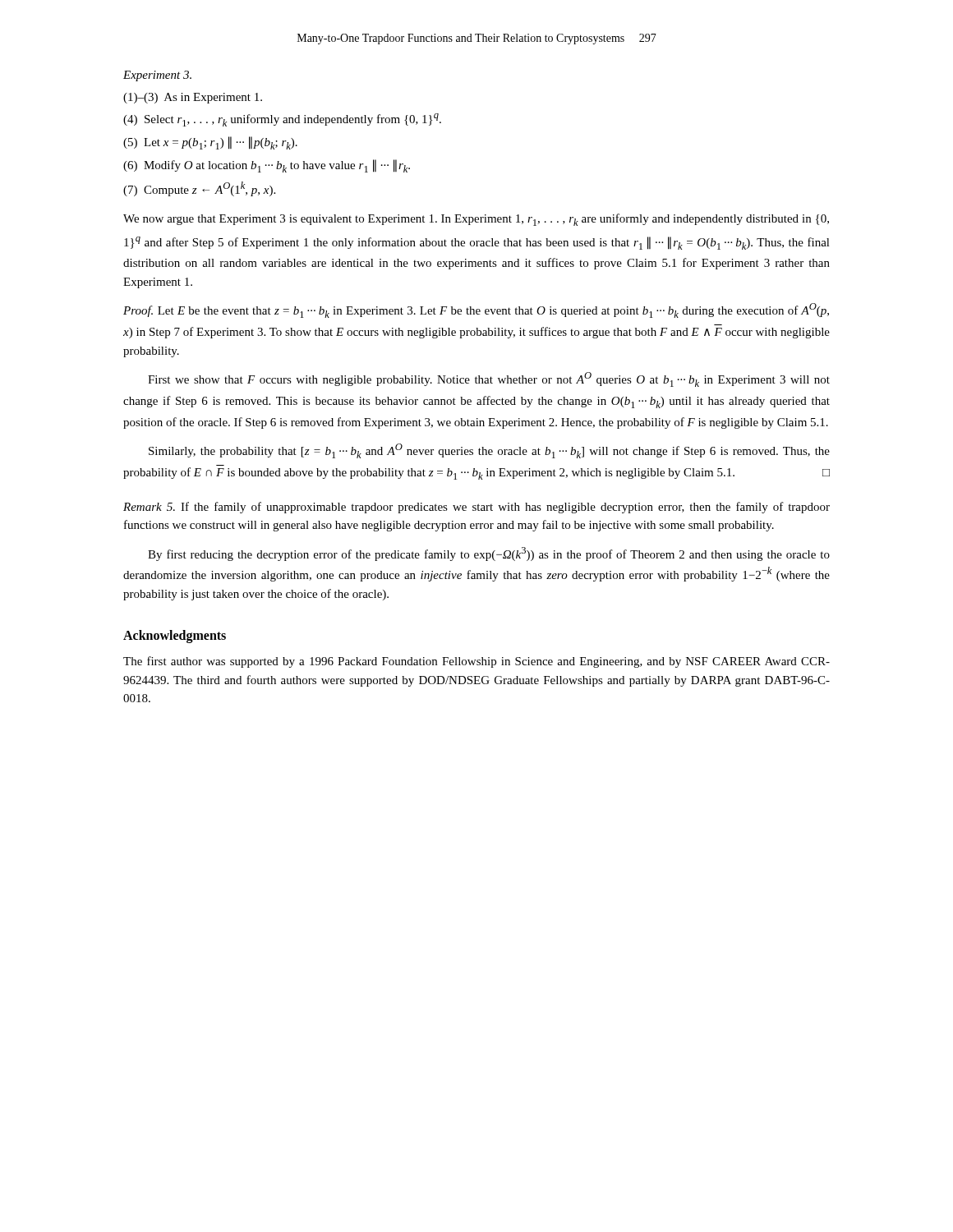Click the passage that begins "Remark 5. If the"
953x1232 pixels.
click(x=476, y=516)
